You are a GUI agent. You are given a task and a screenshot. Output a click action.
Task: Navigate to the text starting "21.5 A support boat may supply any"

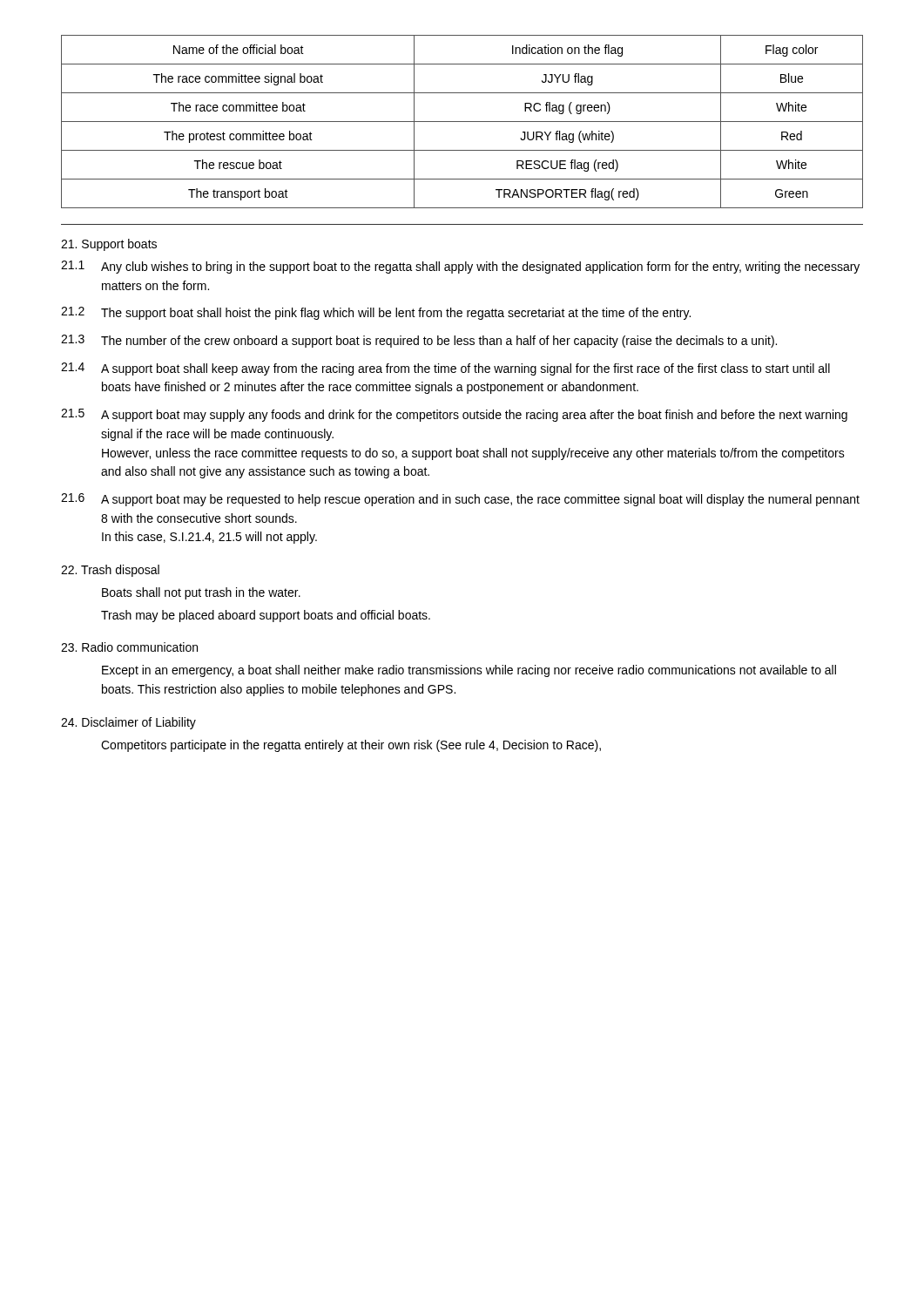[462, 444]
